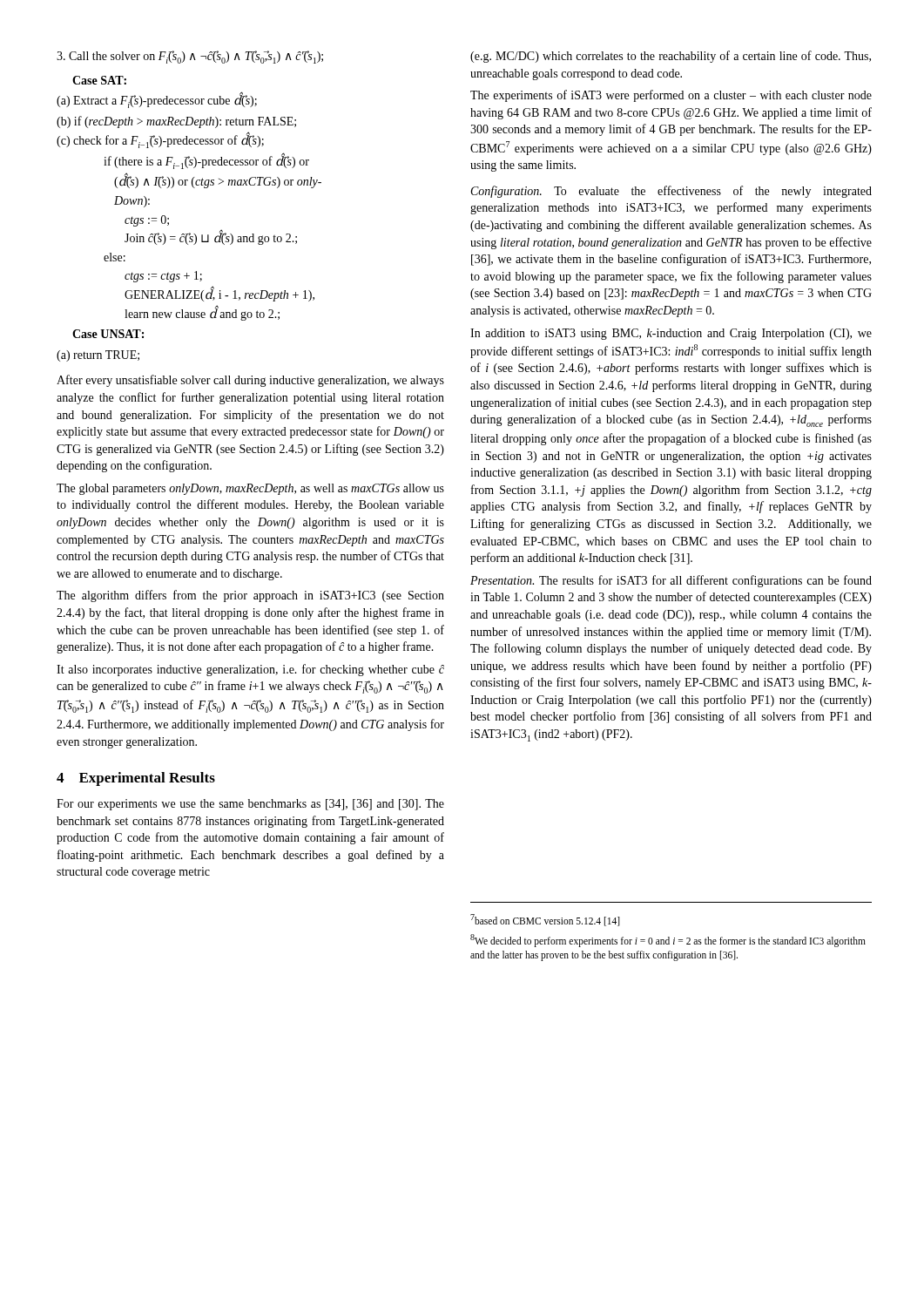Select the block starting "It also incorporates inductive generalization, i.e. for checking"
924x1307 pixels.
click(x=250, y=706)
